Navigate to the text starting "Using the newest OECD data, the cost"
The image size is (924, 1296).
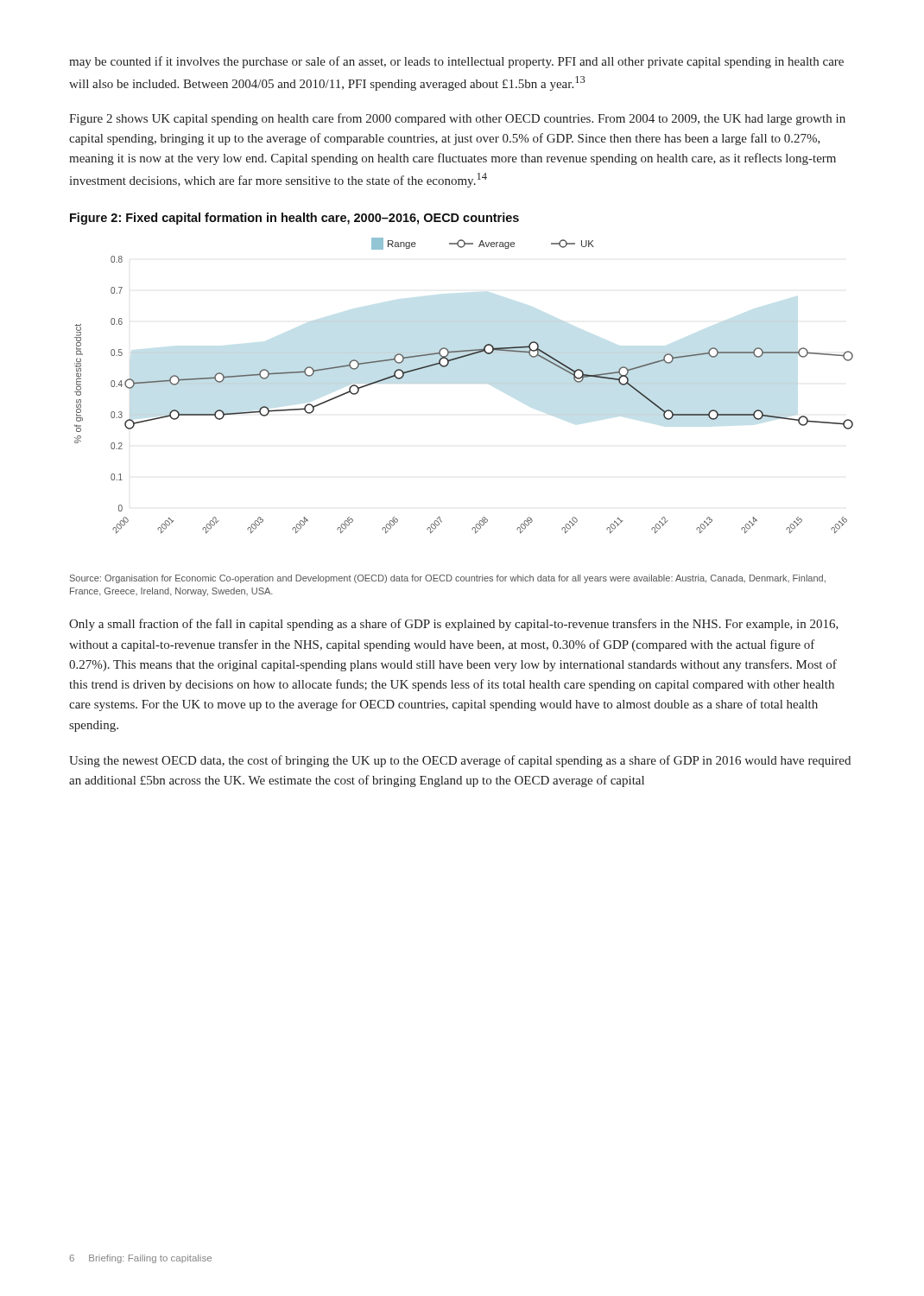[x=460, y=770]
